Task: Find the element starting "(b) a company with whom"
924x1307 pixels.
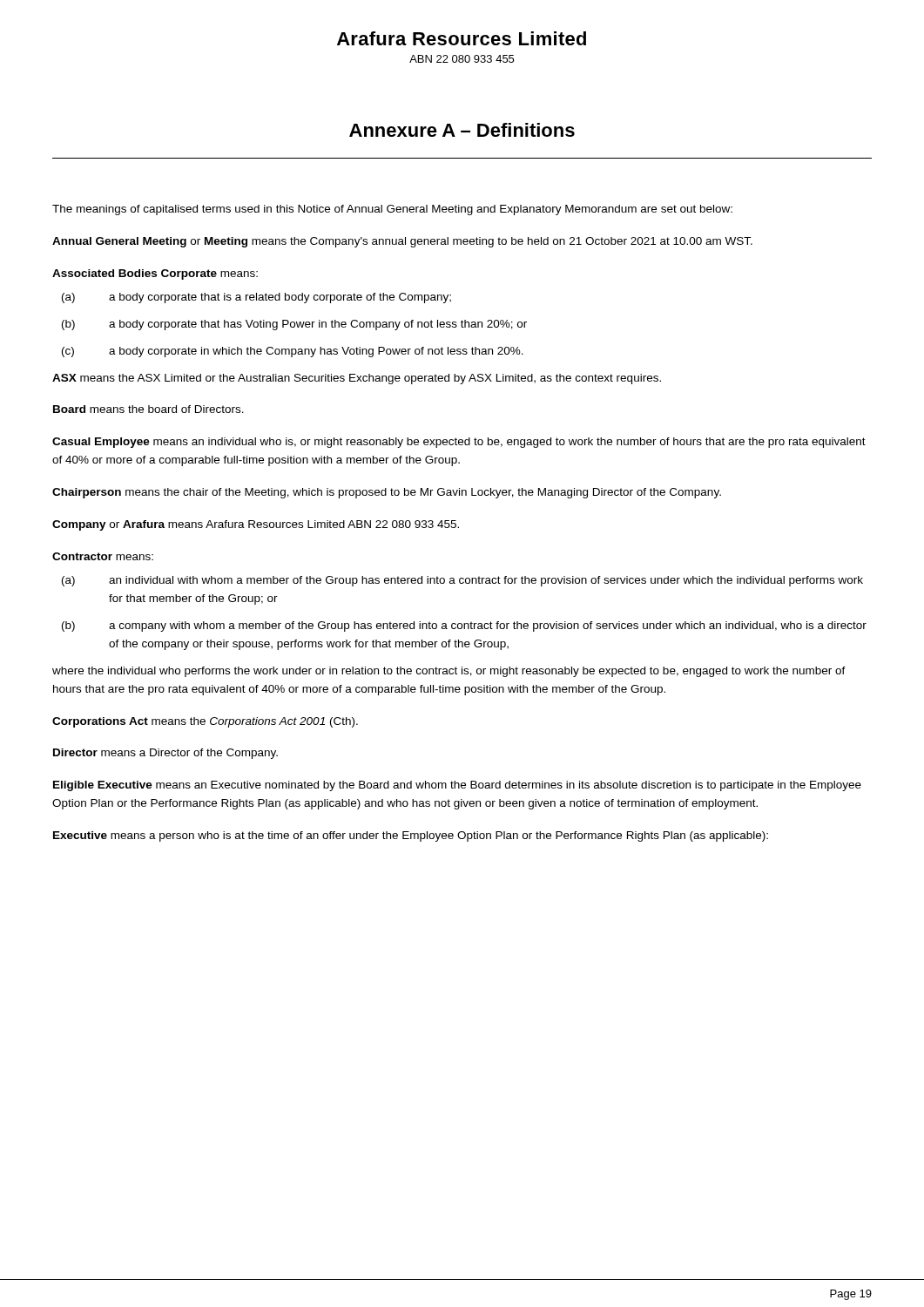Action: (x=462, y=635)
